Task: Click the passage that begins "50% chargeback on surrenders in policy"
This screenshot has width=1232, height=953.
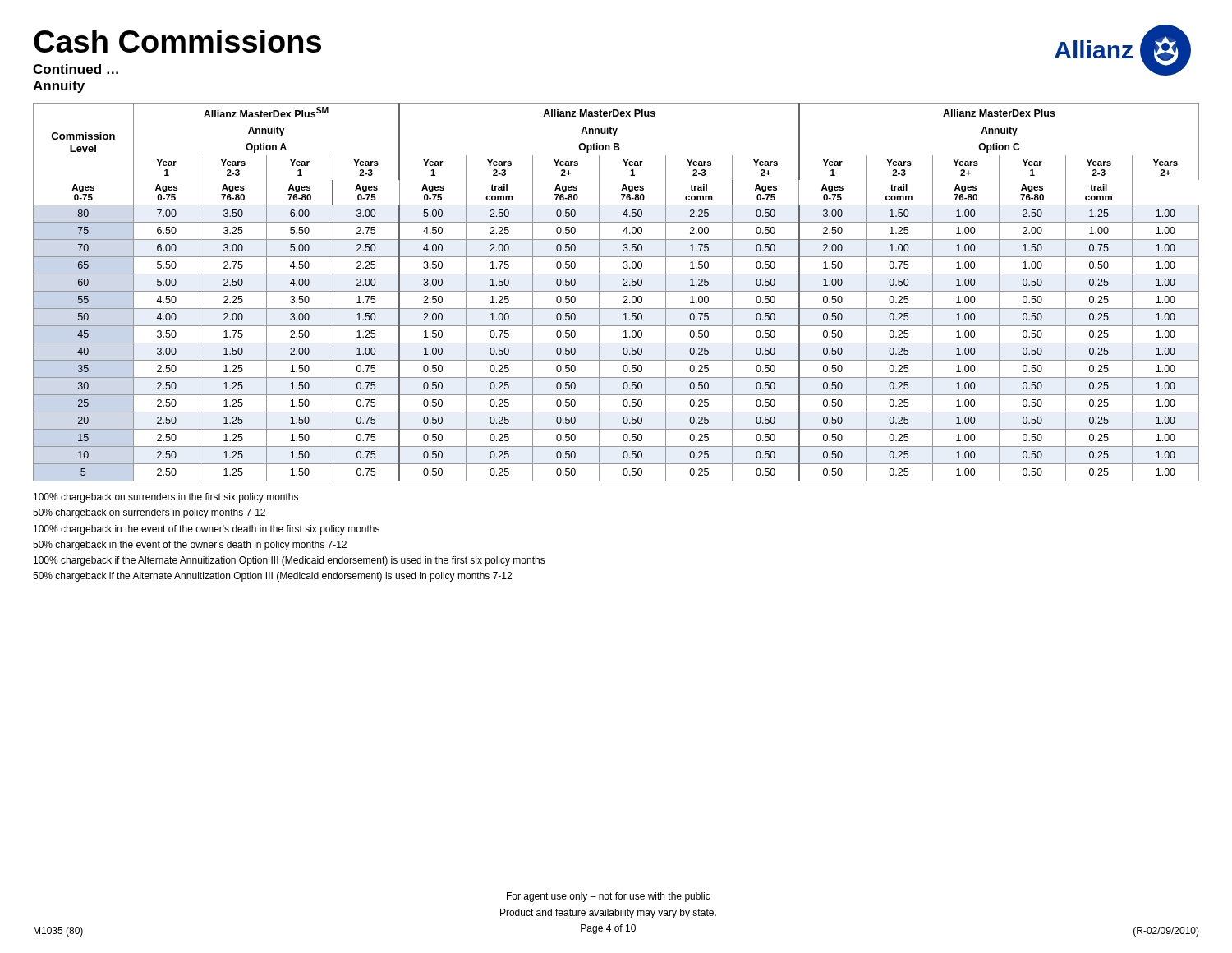Action: tap(149, 513)
